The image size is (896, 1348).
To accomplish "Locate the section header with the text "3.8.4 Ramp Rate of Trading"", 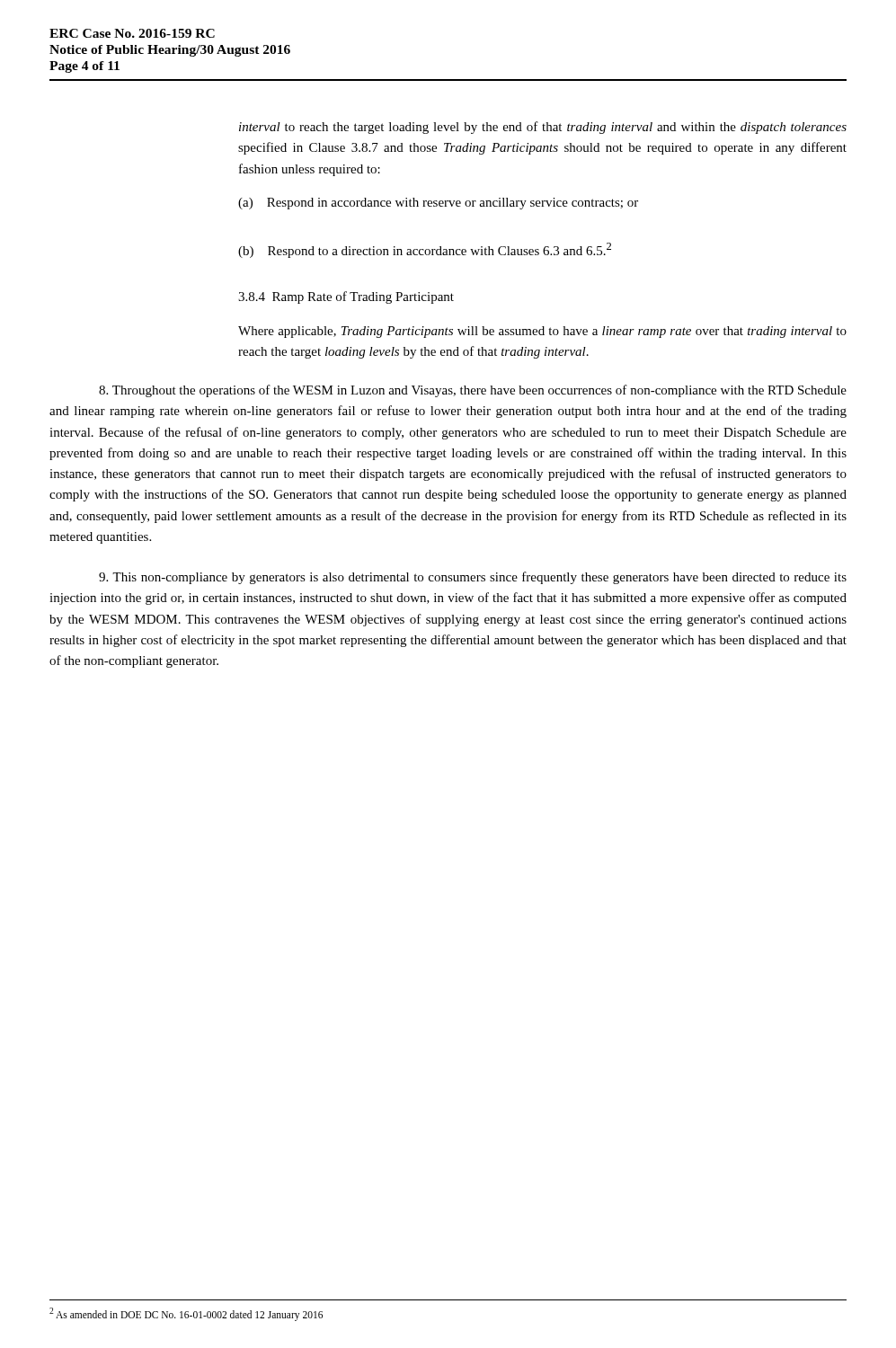I will pyautogui.click(x=346, y=297).
